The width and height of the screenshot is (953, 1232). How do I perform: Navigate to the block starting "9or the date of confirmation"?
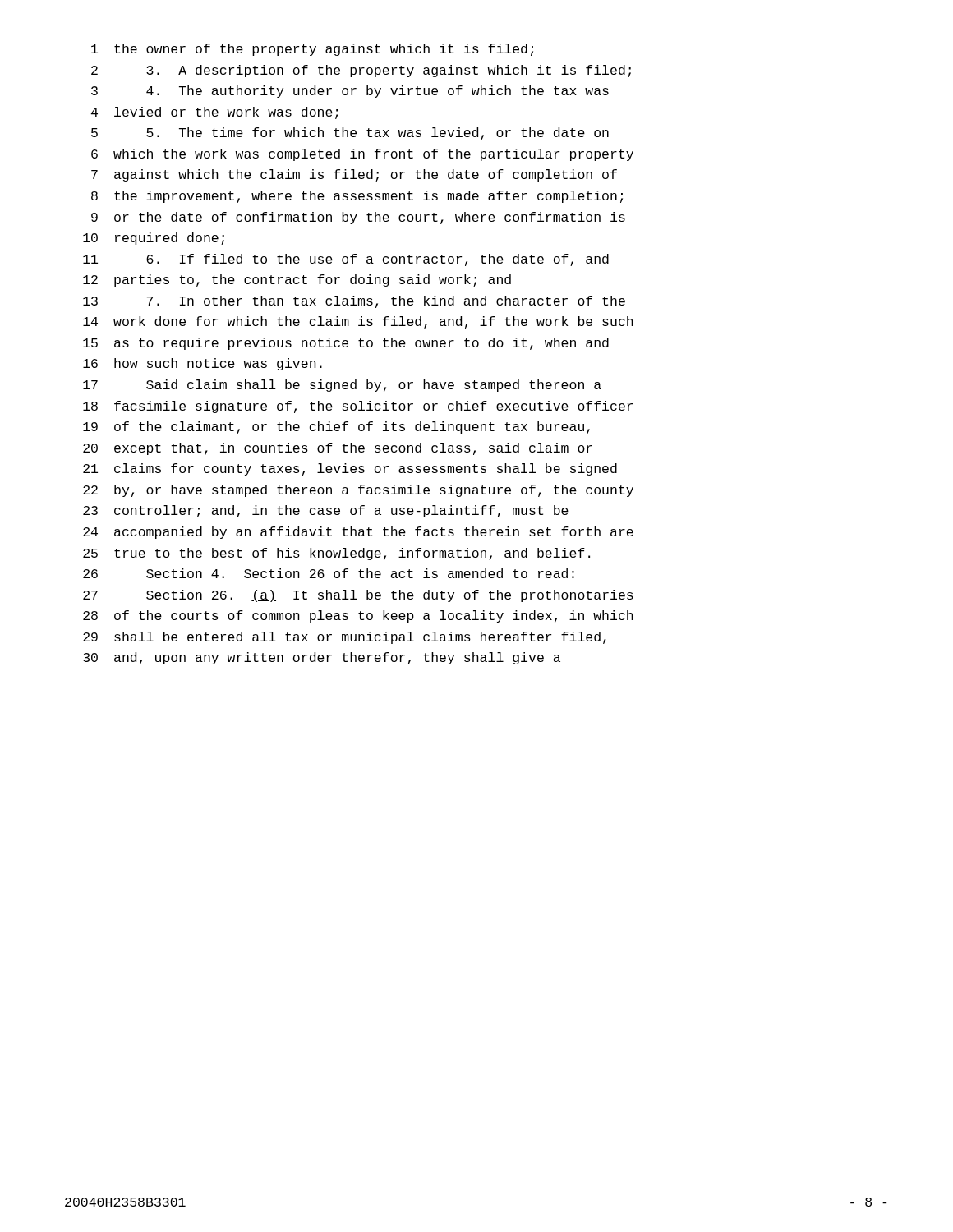click(x=345, y=218)
